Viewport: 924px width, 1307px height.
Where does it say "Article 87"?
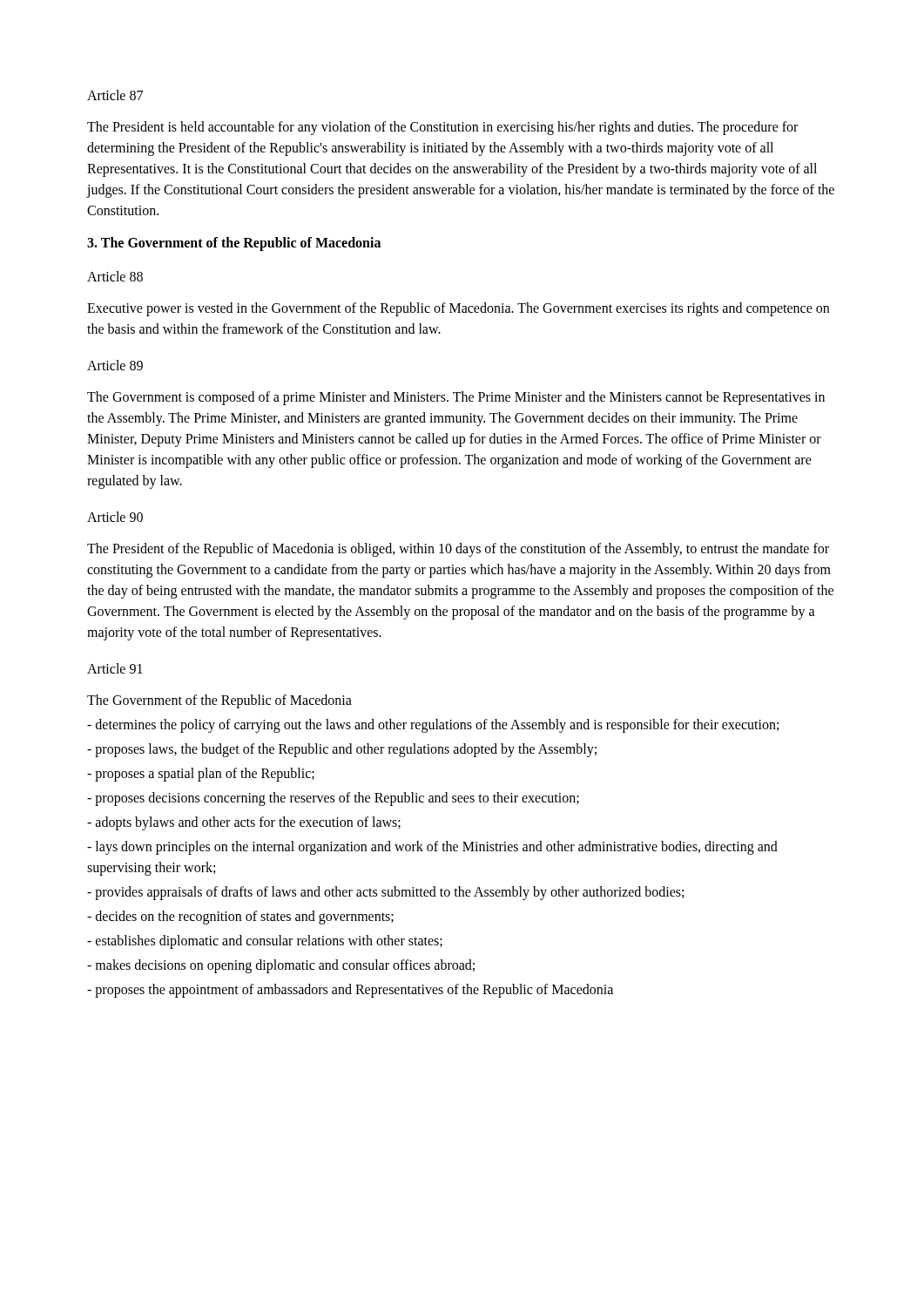click(x=115, y=95)
